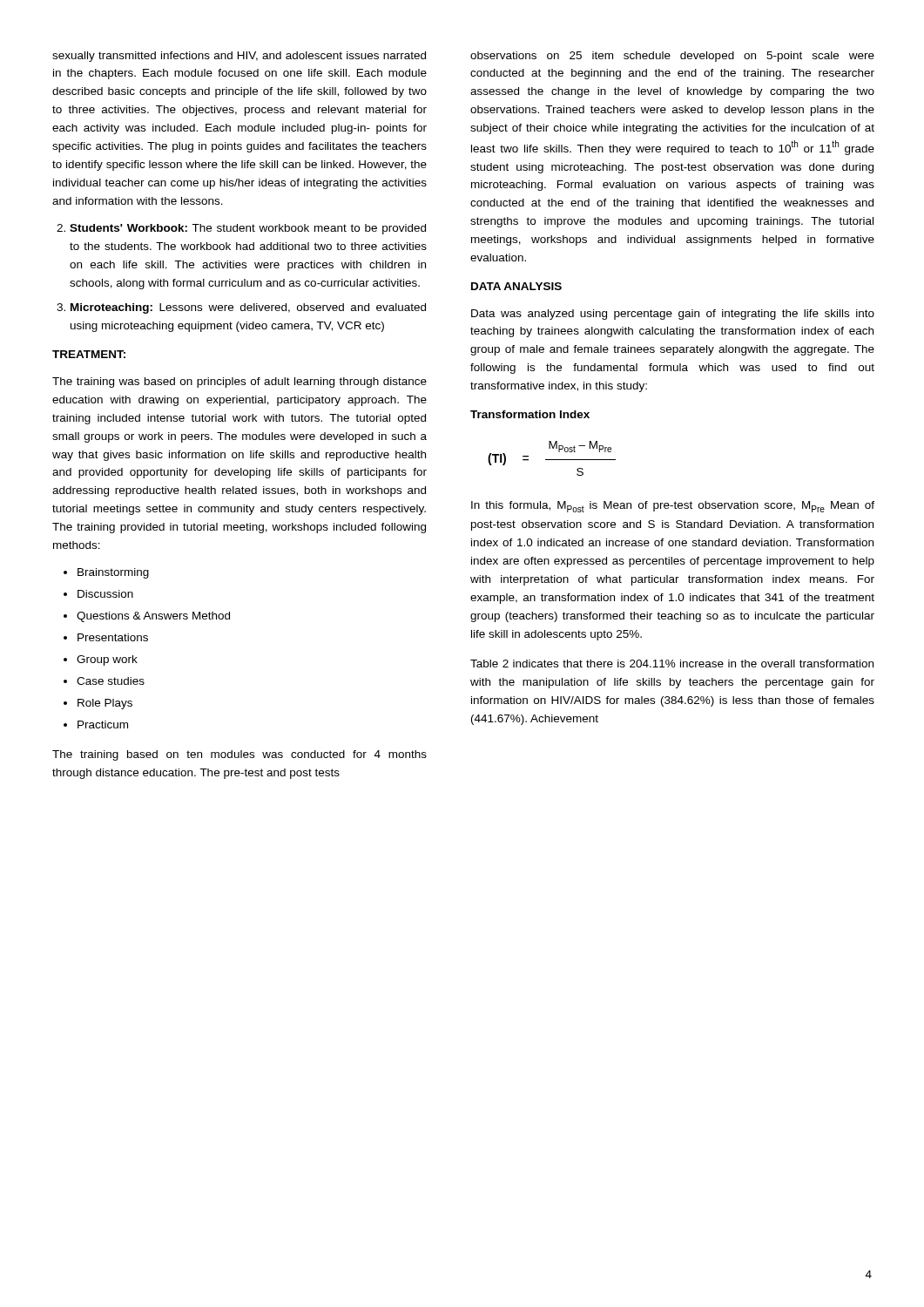924x1307 pixels.
Task: Navigate to the element starting "Table 2 indicates that there"
Action: pos(672,692)
